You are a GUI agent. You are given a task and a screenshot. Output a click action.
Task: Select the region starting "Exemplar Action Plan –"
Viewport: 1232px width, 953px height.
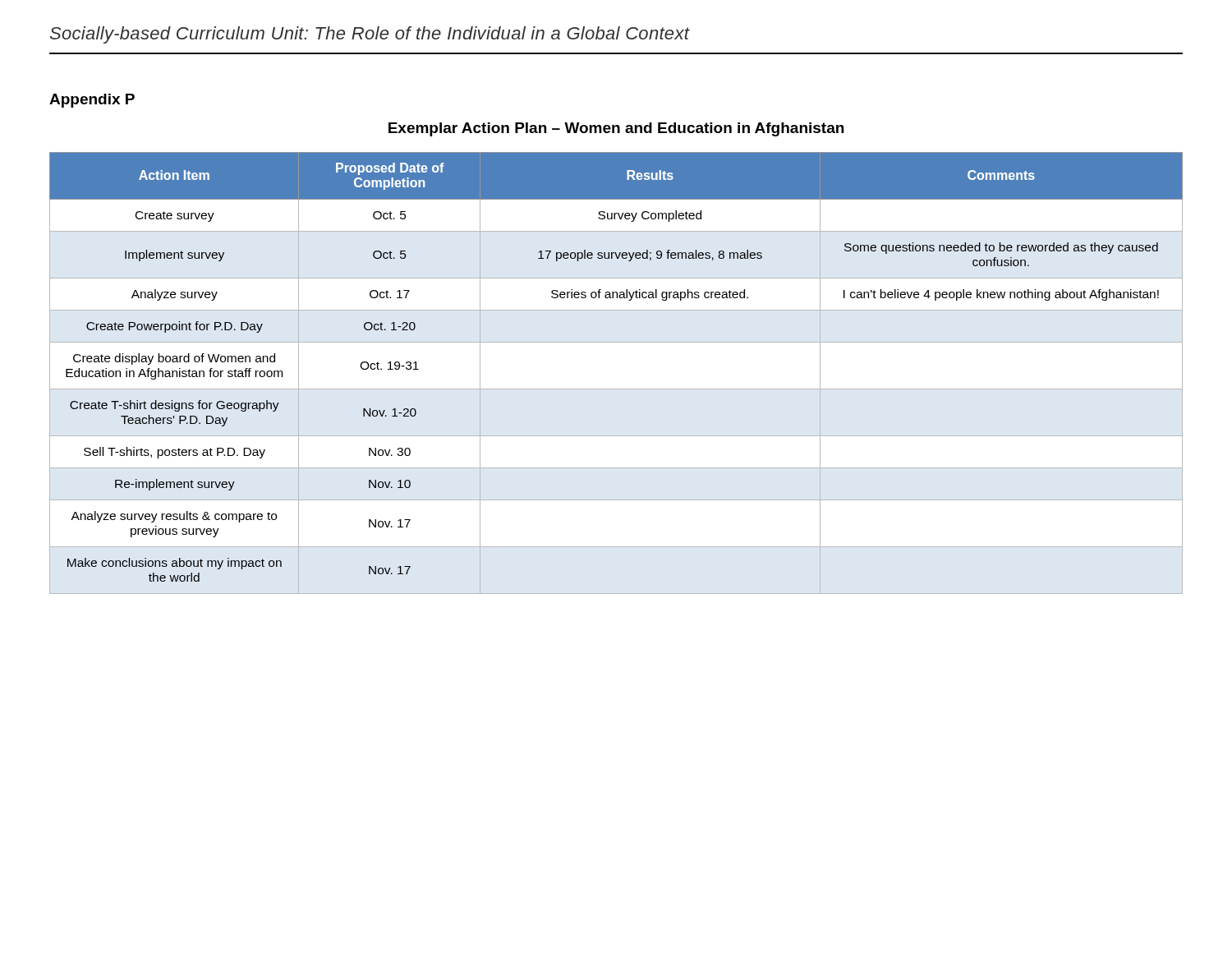[616, 128]
